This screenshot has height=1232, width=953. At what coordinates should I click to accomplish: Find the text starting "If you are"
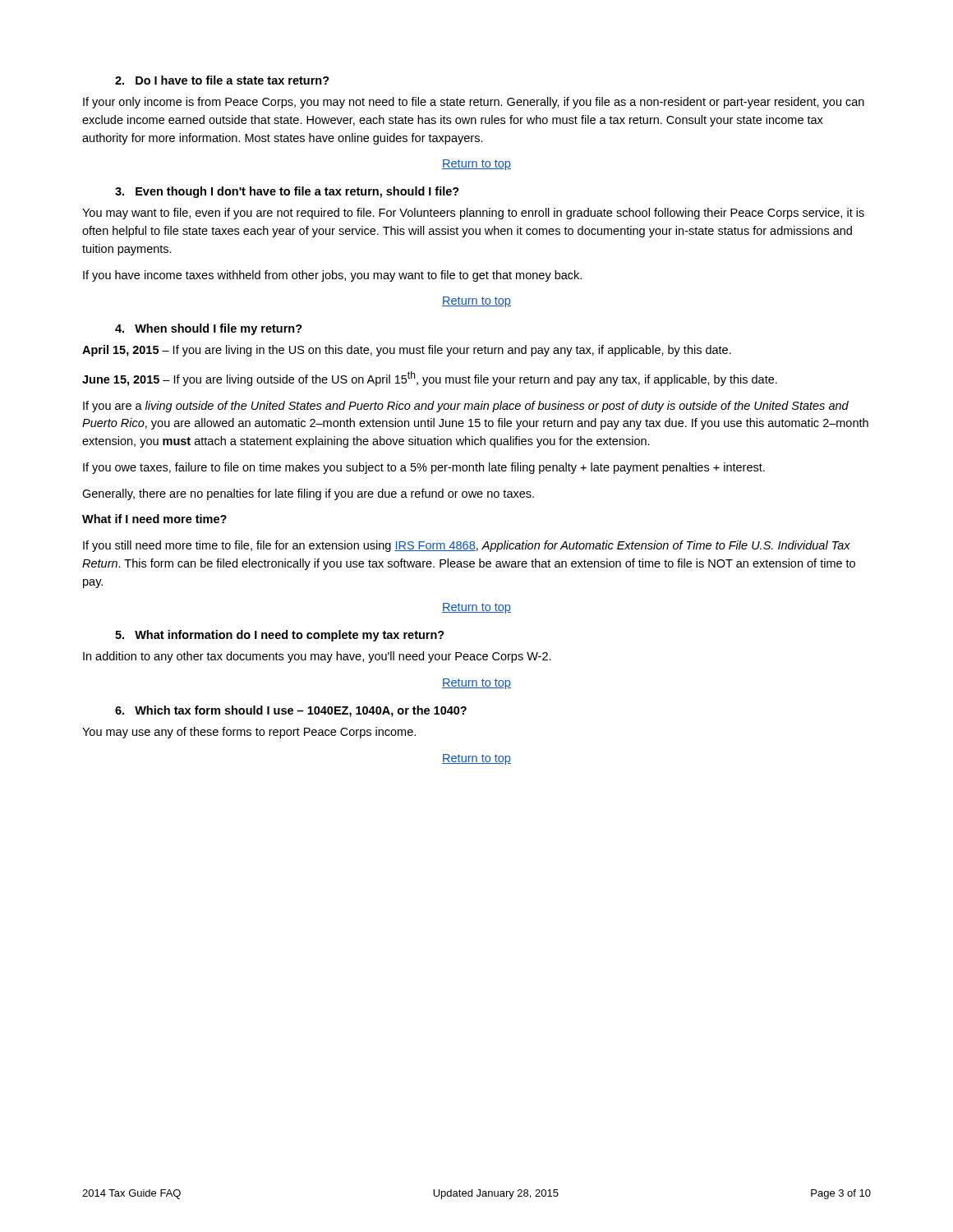(x=475, y=423)
